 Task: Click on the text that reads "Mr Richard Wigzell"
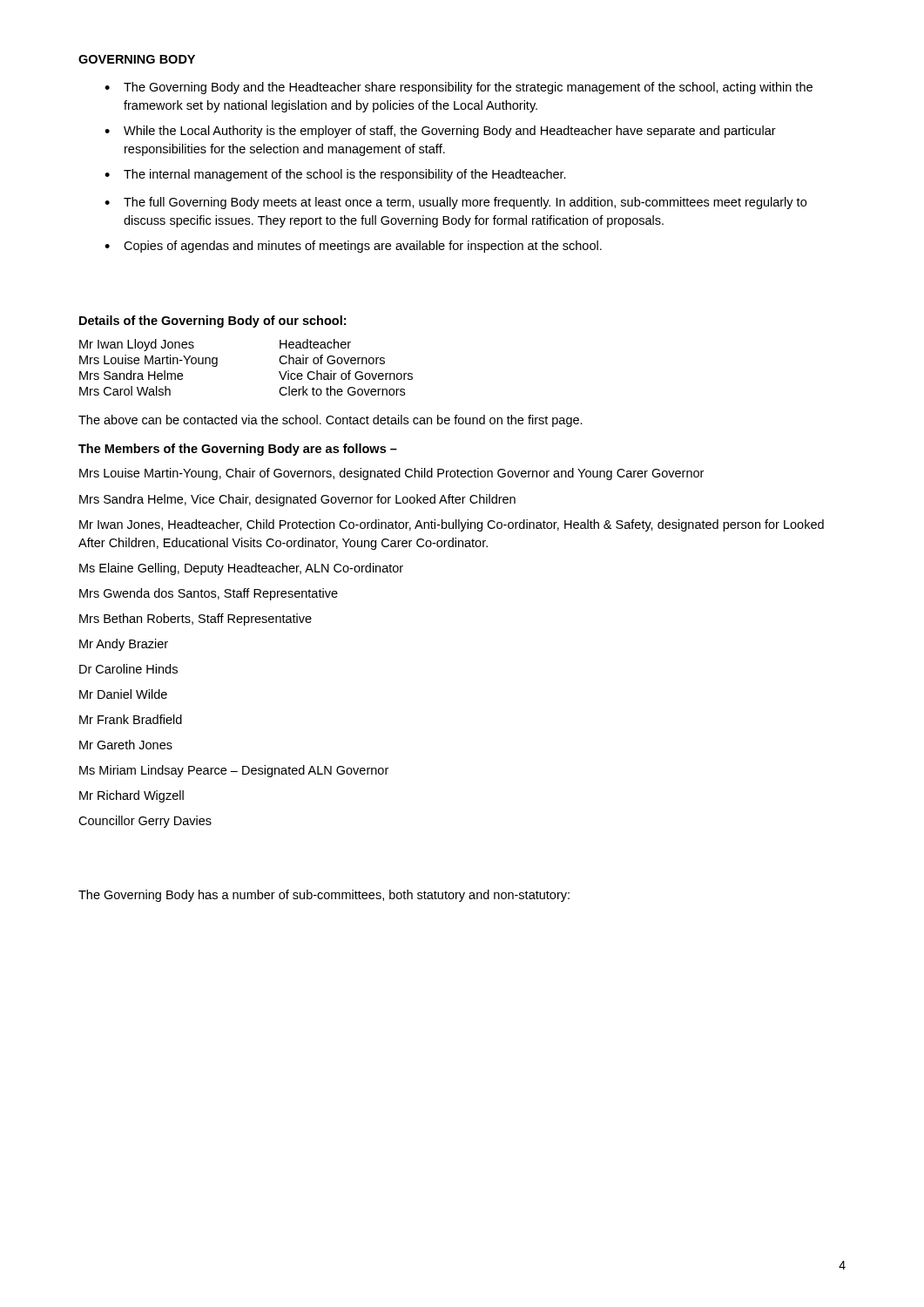point(131,795)
